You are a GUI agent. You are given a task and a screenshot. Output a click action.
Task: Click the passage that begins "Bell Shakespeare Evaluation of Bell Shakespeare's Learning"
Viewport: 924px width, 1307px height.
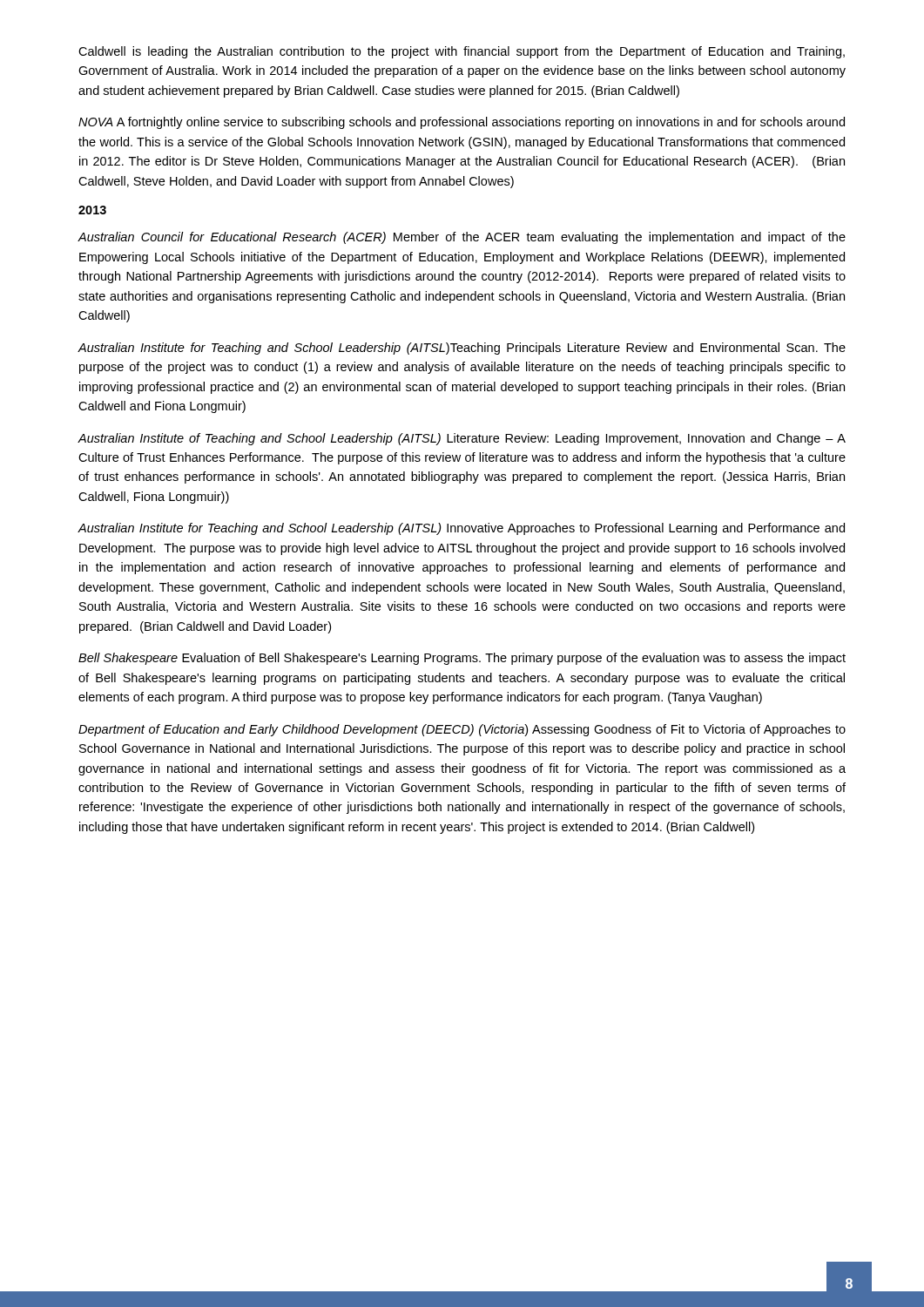pos(462,678)
